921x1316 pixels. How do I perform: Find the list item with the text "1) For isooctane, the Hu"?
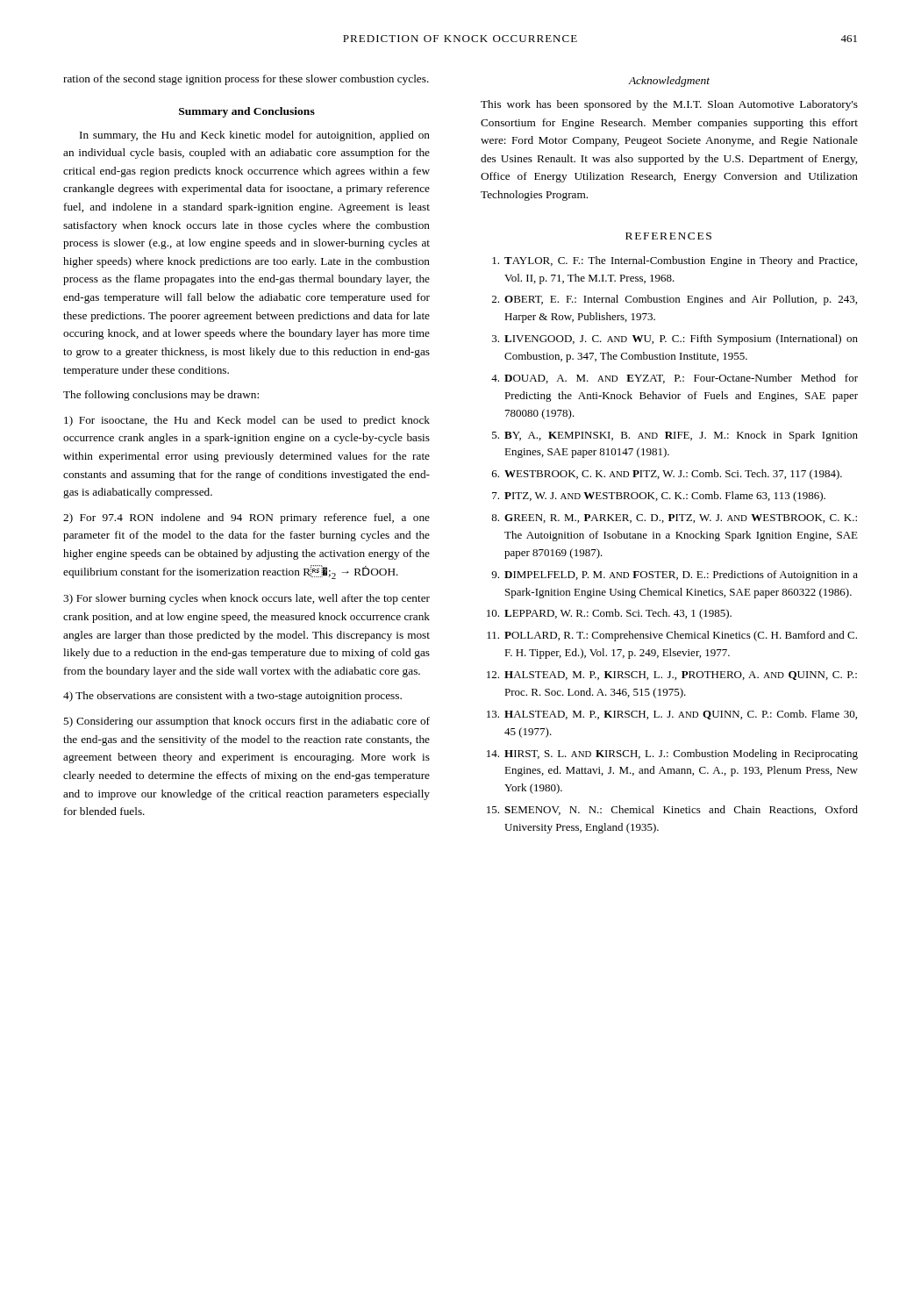(x=247, y=456)
